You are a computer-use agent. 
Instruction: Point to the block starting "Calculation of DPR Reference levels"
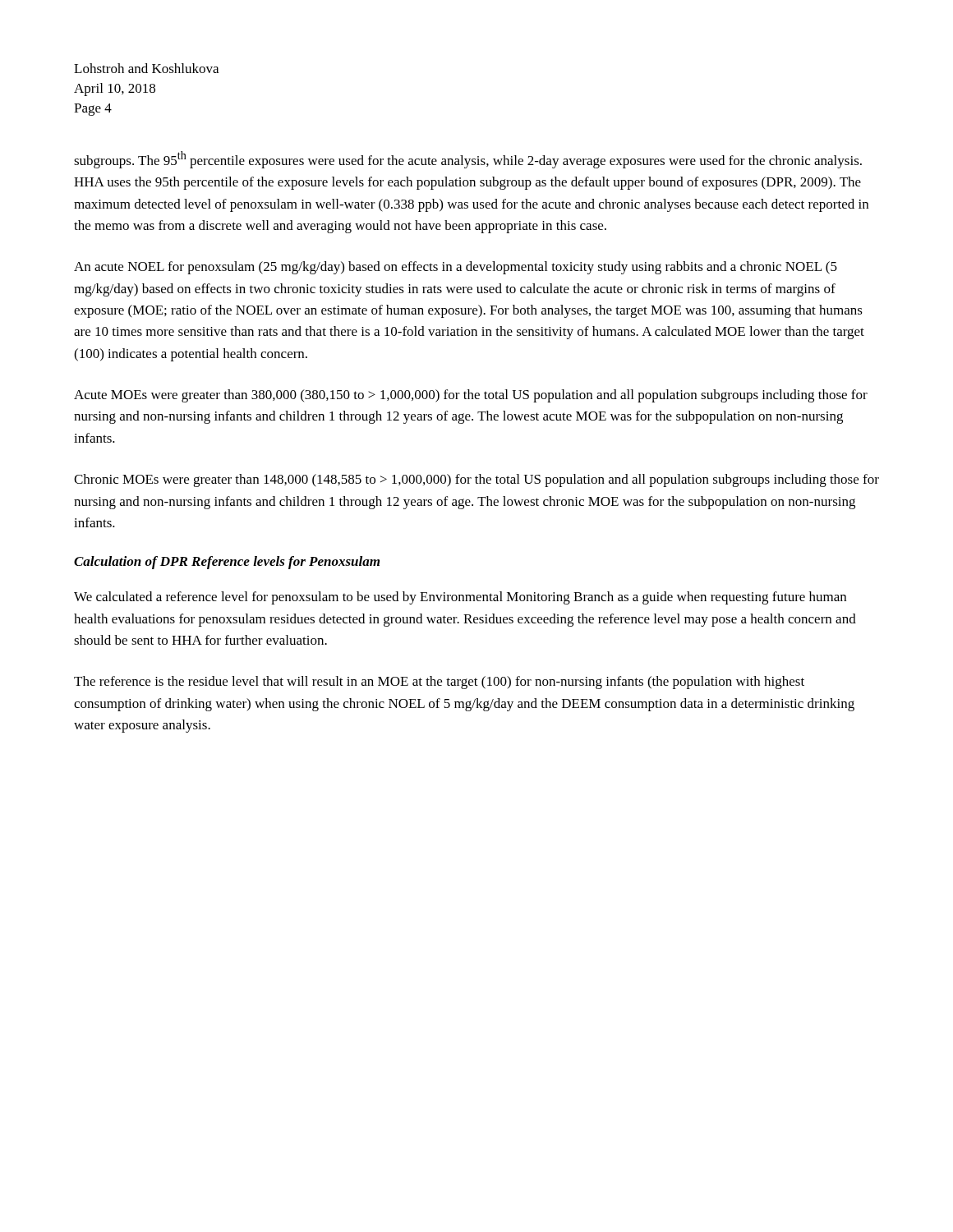tap(227, 562)
